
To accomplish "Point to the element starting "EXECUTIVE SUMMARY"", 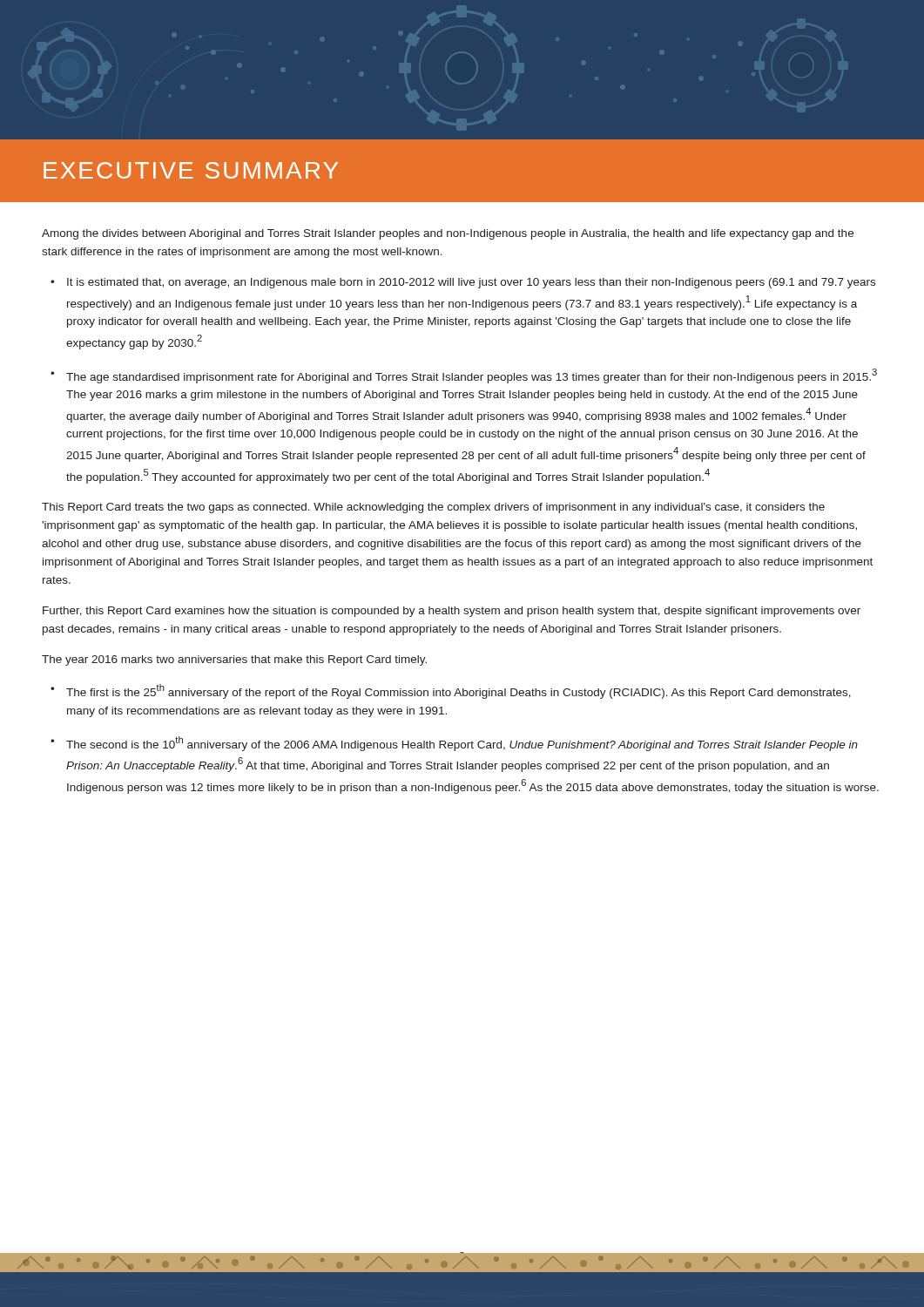I will 191,171.
